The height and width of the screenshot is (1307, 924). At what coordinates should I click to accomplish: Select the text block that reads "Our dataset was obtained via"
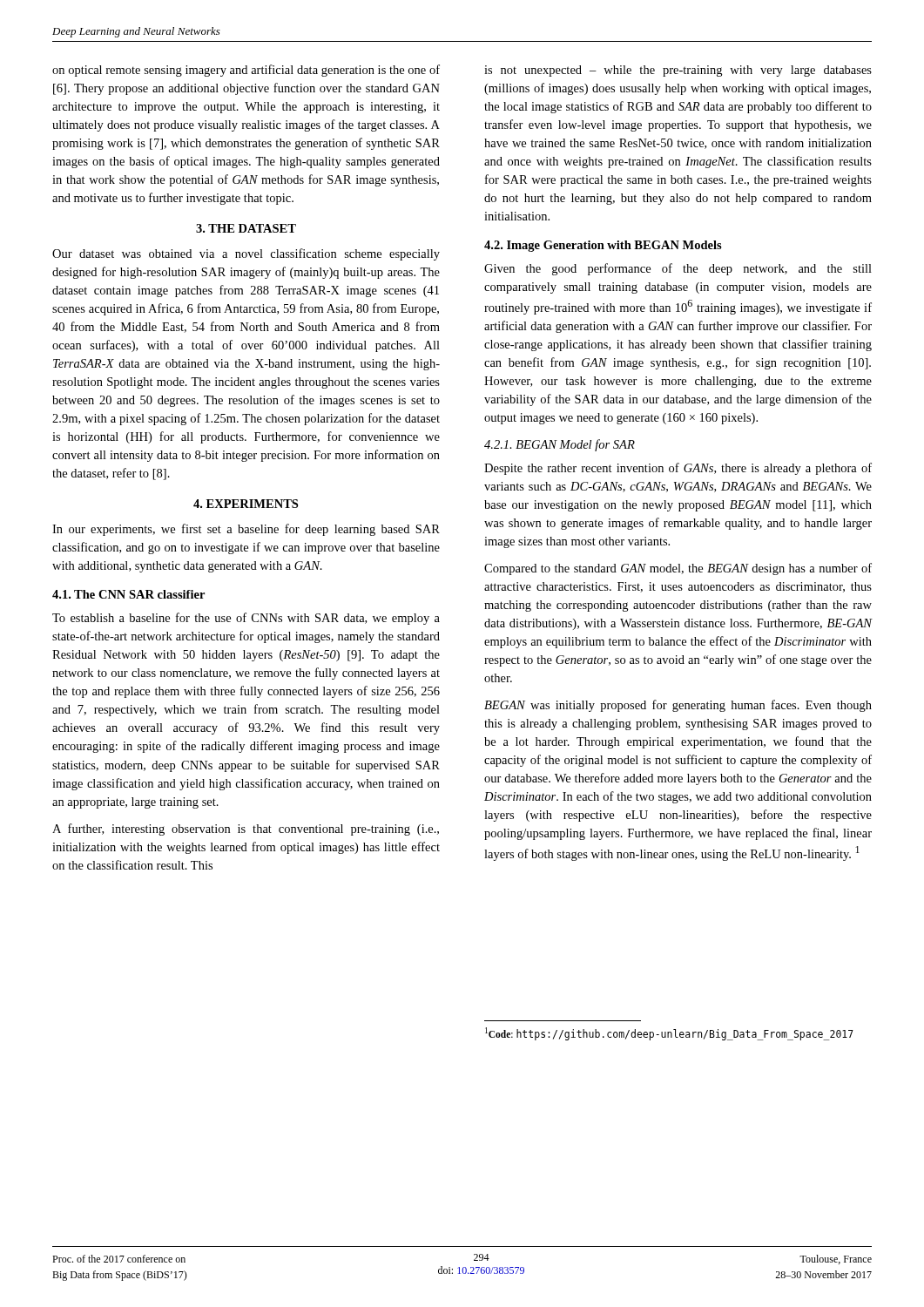(x=246, y=364)
